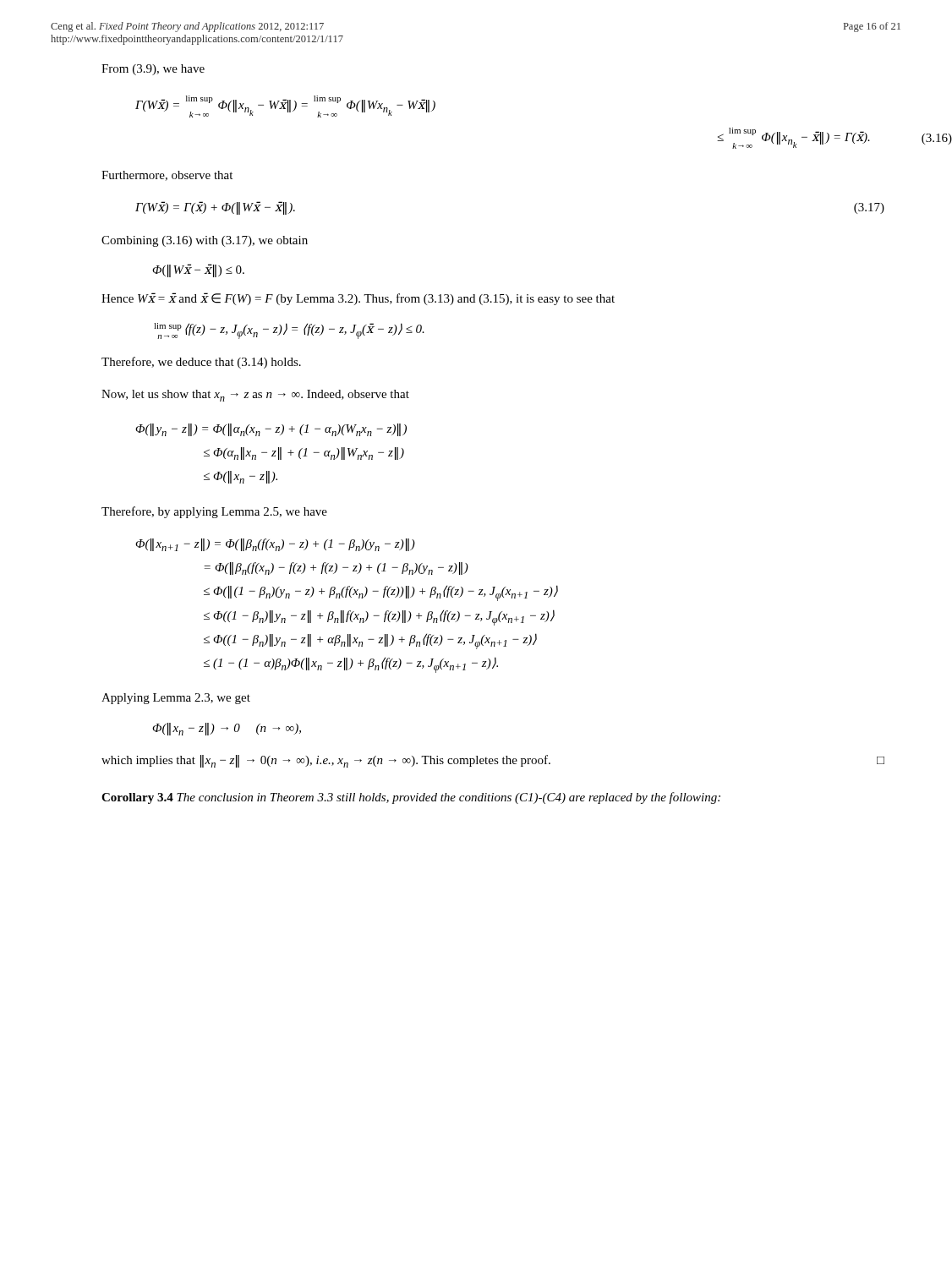Select the formula that says "Φ(‖xn+1 − z‖) = Φ(‖βn(f(xn) − z) +"

(x=510, y=605)
